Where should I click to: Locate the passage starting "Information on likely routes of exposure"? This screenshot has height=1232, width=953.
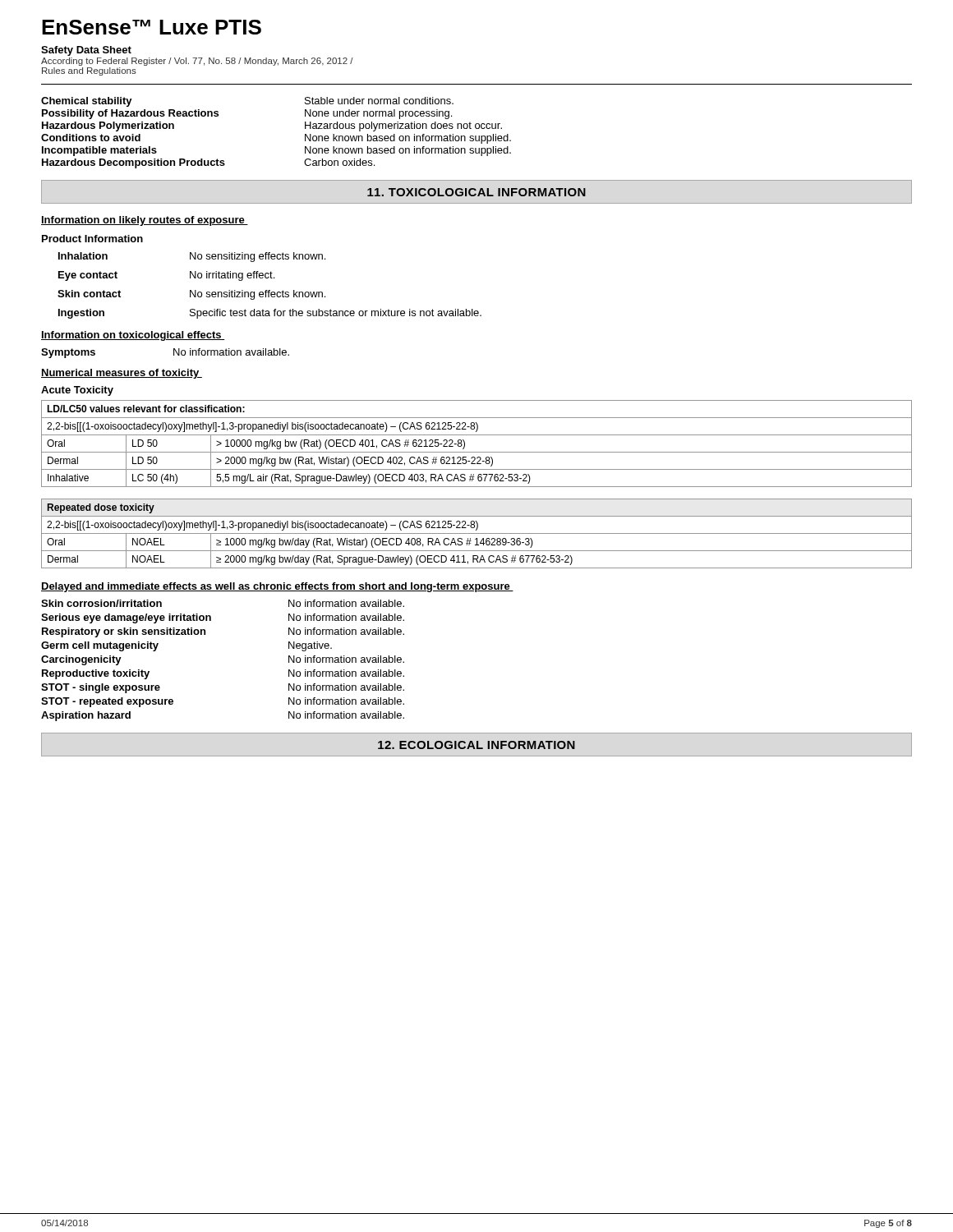click(x=144, y=220)
